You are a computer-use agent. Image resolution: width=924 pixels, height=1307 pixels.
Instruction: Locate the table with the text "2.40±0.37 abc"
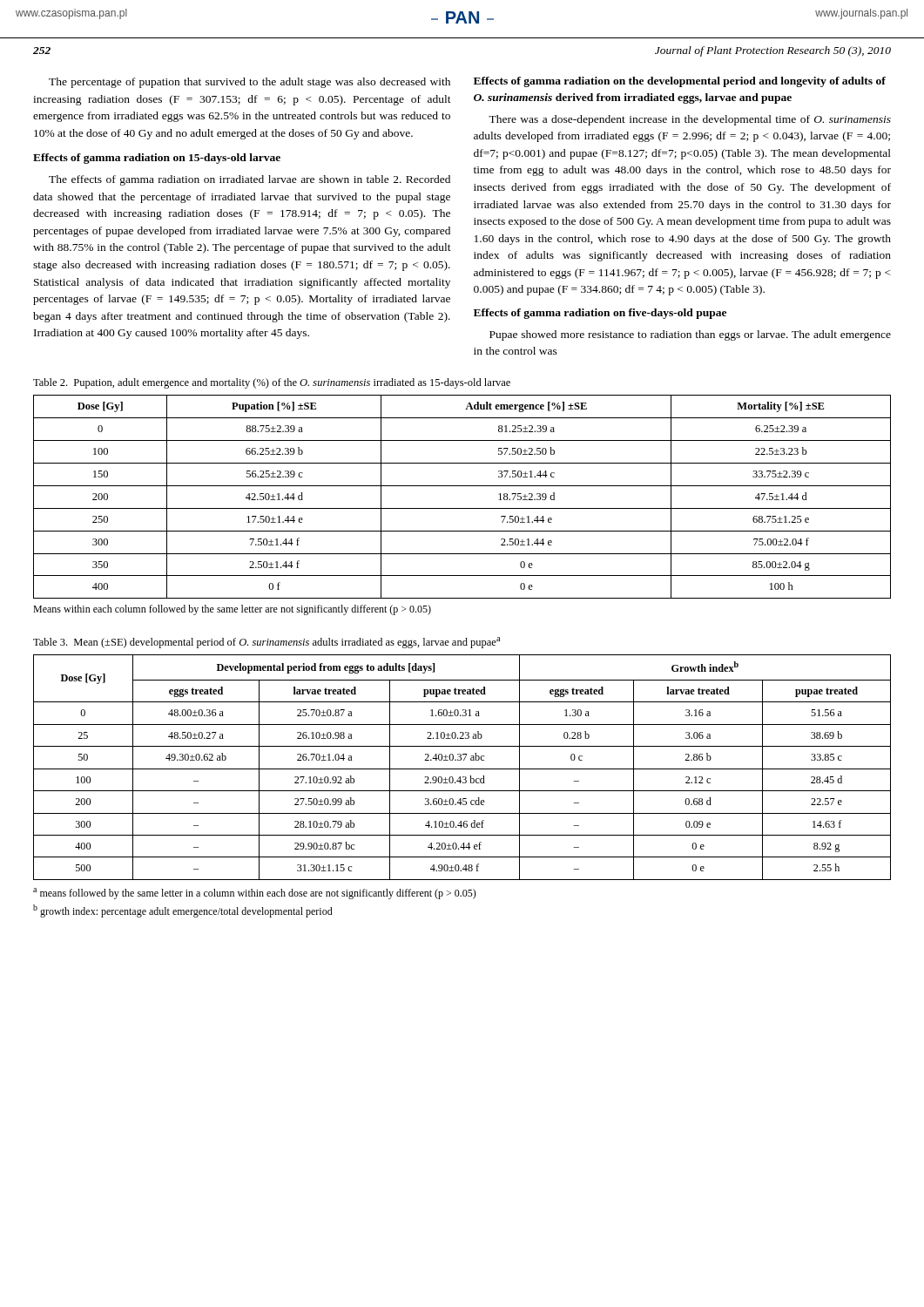click(x=462, y=767)
